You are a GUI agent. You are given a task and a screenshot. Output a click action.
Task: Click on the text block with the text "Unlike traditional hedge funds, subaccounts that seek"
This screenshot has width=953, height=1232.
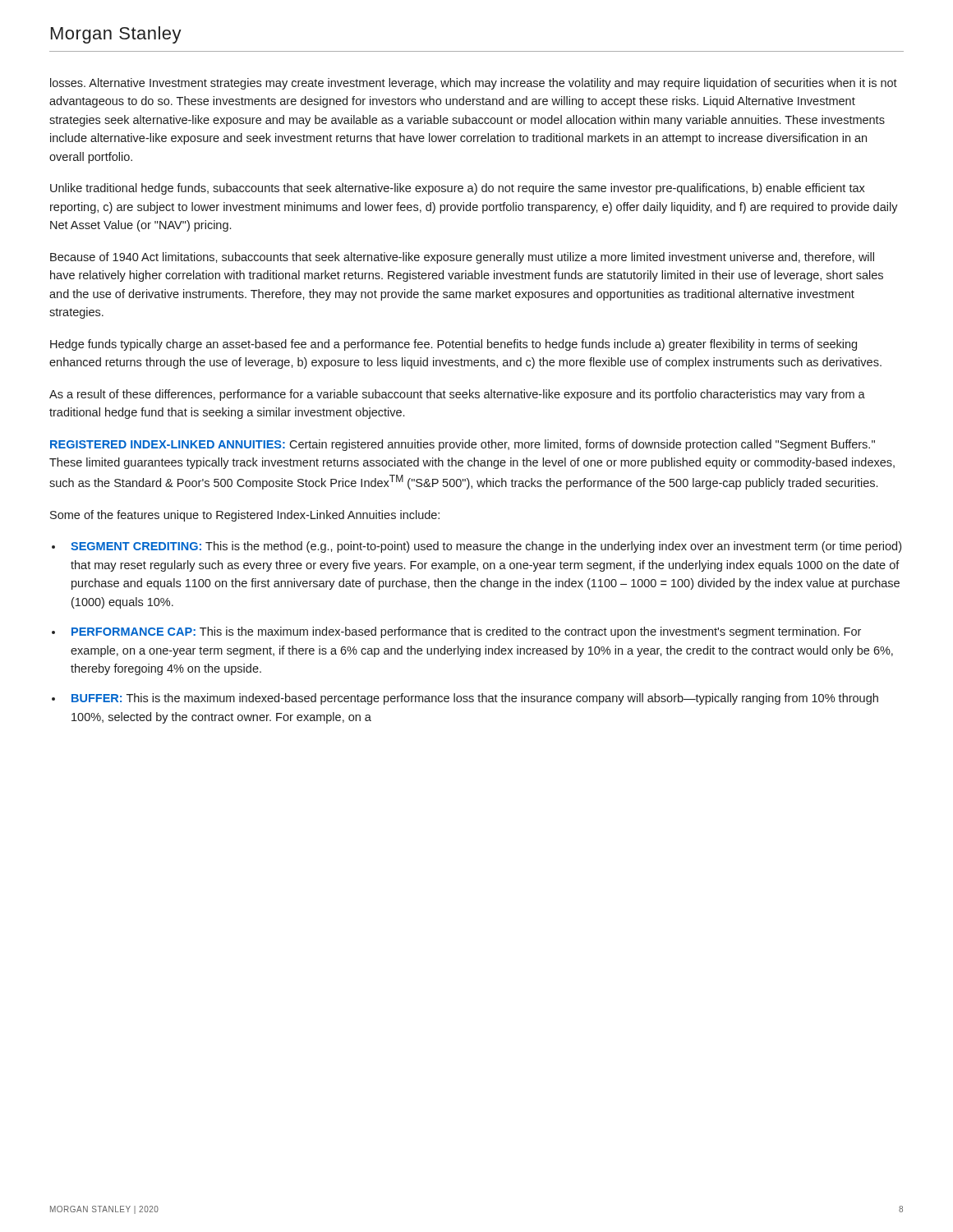[x=473, y=207]
